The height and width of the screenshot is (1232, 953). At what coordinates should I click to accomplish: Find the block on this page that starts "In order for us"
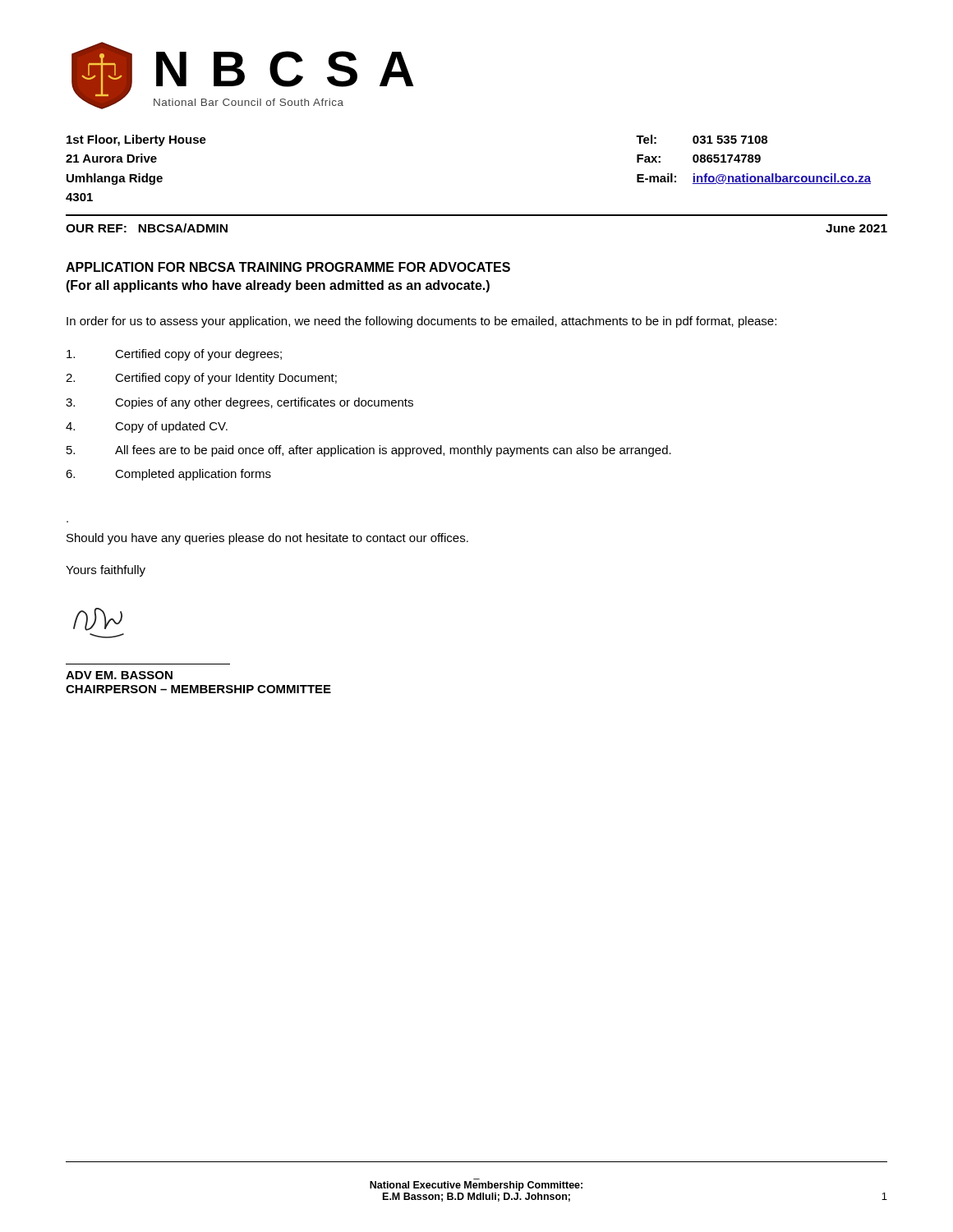(x=422, y=321)
